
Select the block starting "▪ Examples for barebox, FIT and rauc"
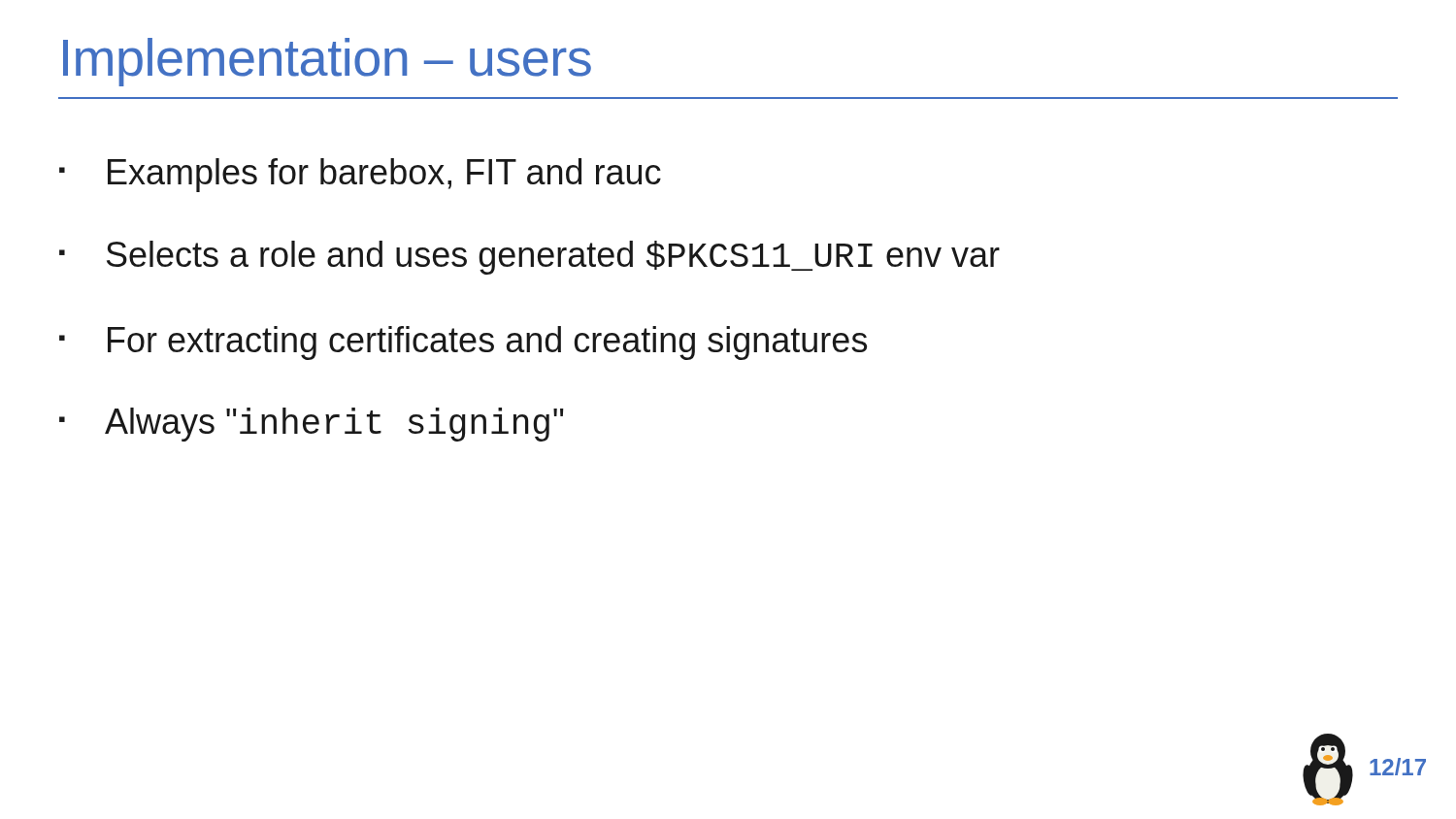click(x=360, y=175)
